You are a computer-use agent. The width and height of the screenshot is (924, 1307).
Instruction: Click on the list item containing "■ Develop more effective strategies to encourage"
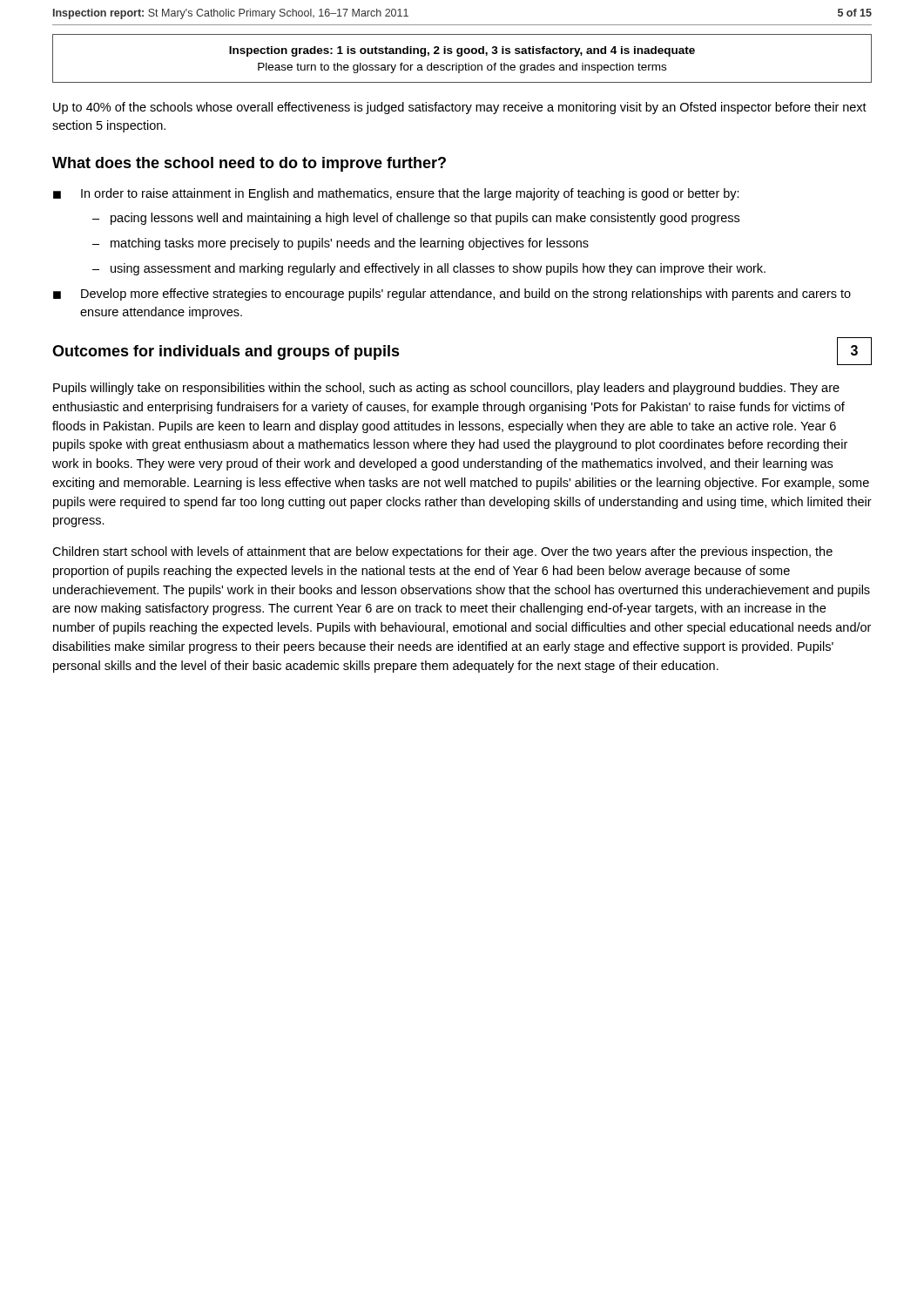tap(462, 303)
